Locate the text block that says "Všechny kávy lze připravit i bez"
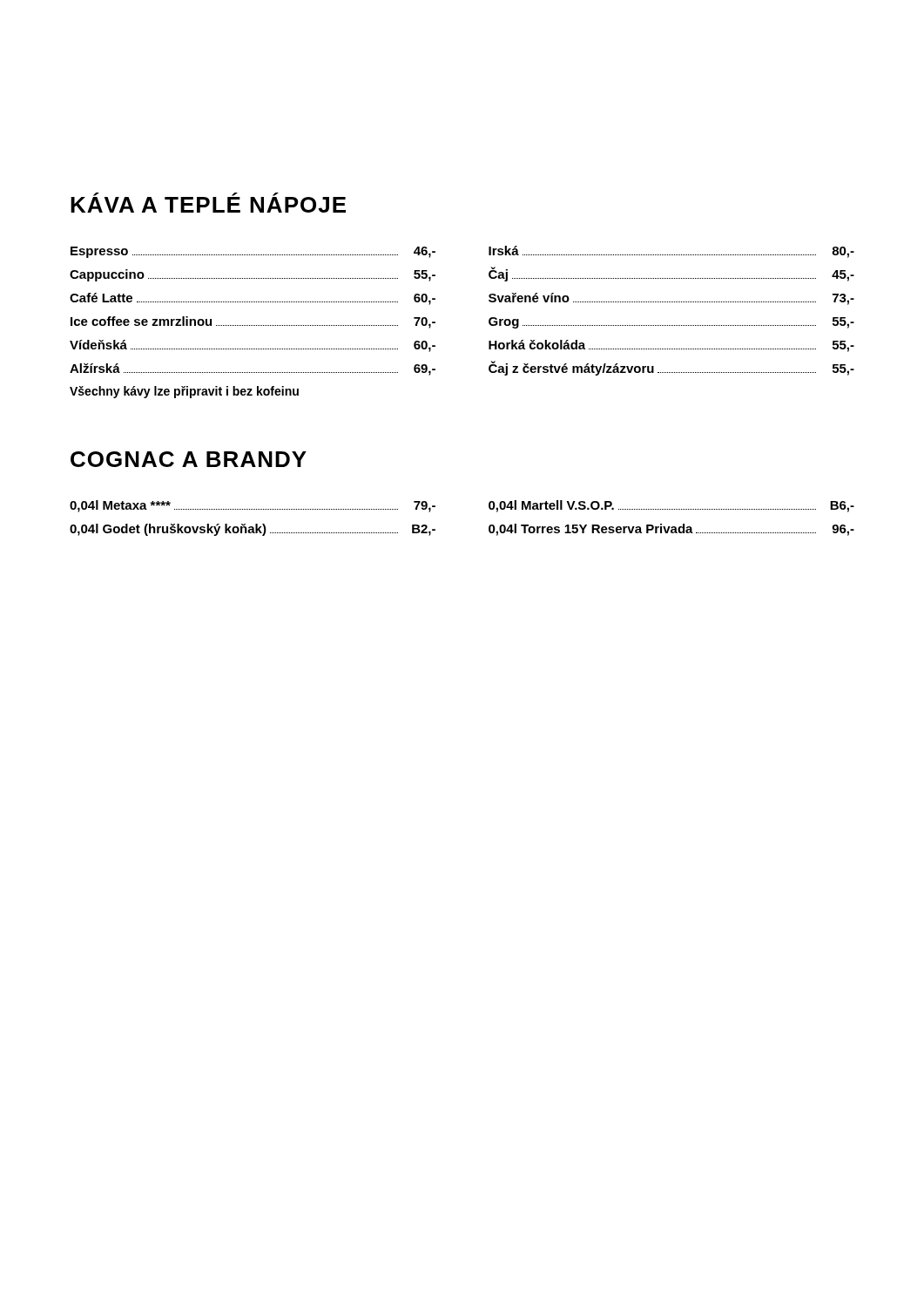 185,391
